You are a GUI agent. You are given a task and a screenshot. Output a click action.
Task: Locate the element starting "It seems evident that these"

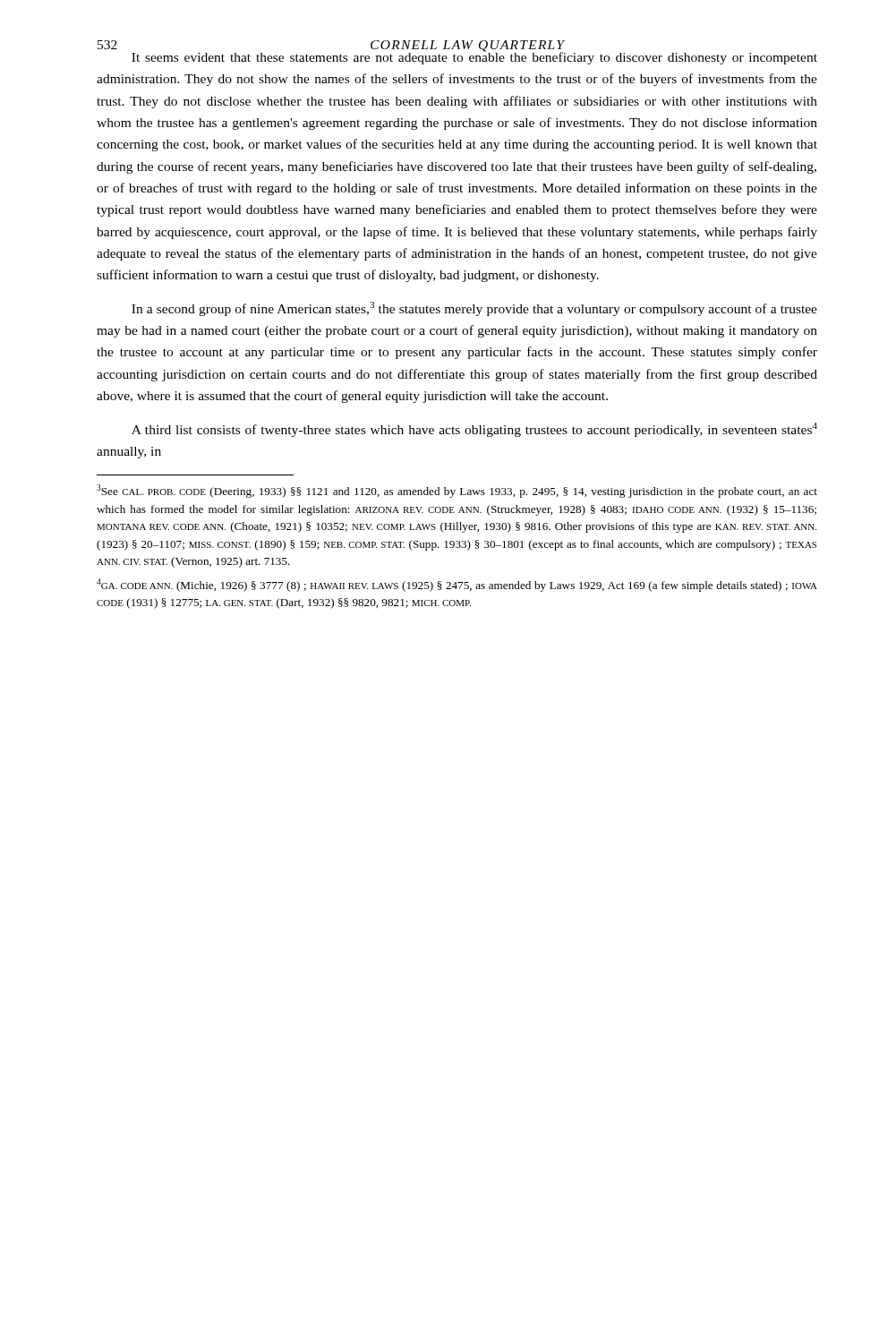457,166
